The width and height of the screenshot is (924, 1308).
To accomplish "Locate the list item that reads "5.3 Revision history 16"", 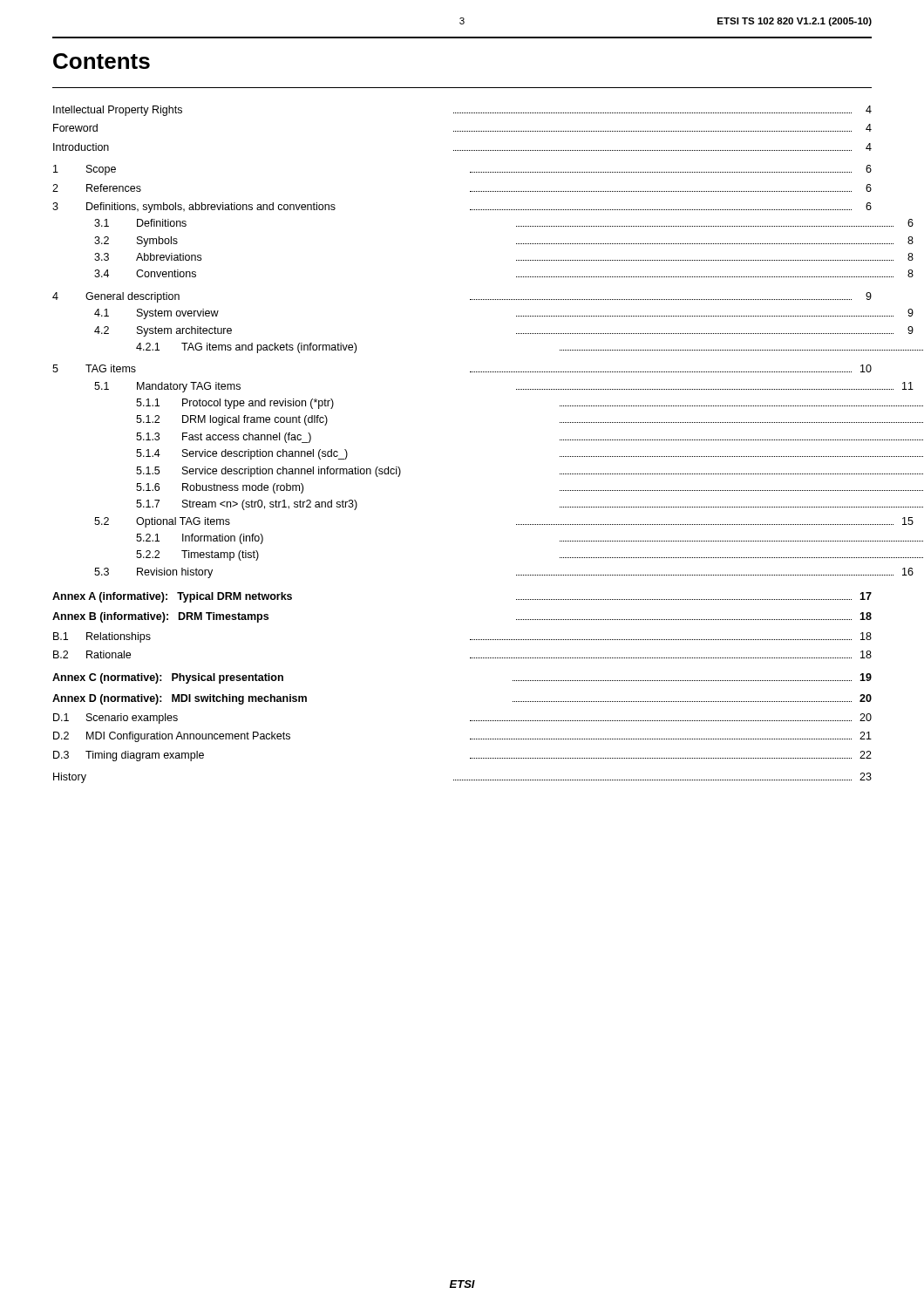I will coord(173,572).
